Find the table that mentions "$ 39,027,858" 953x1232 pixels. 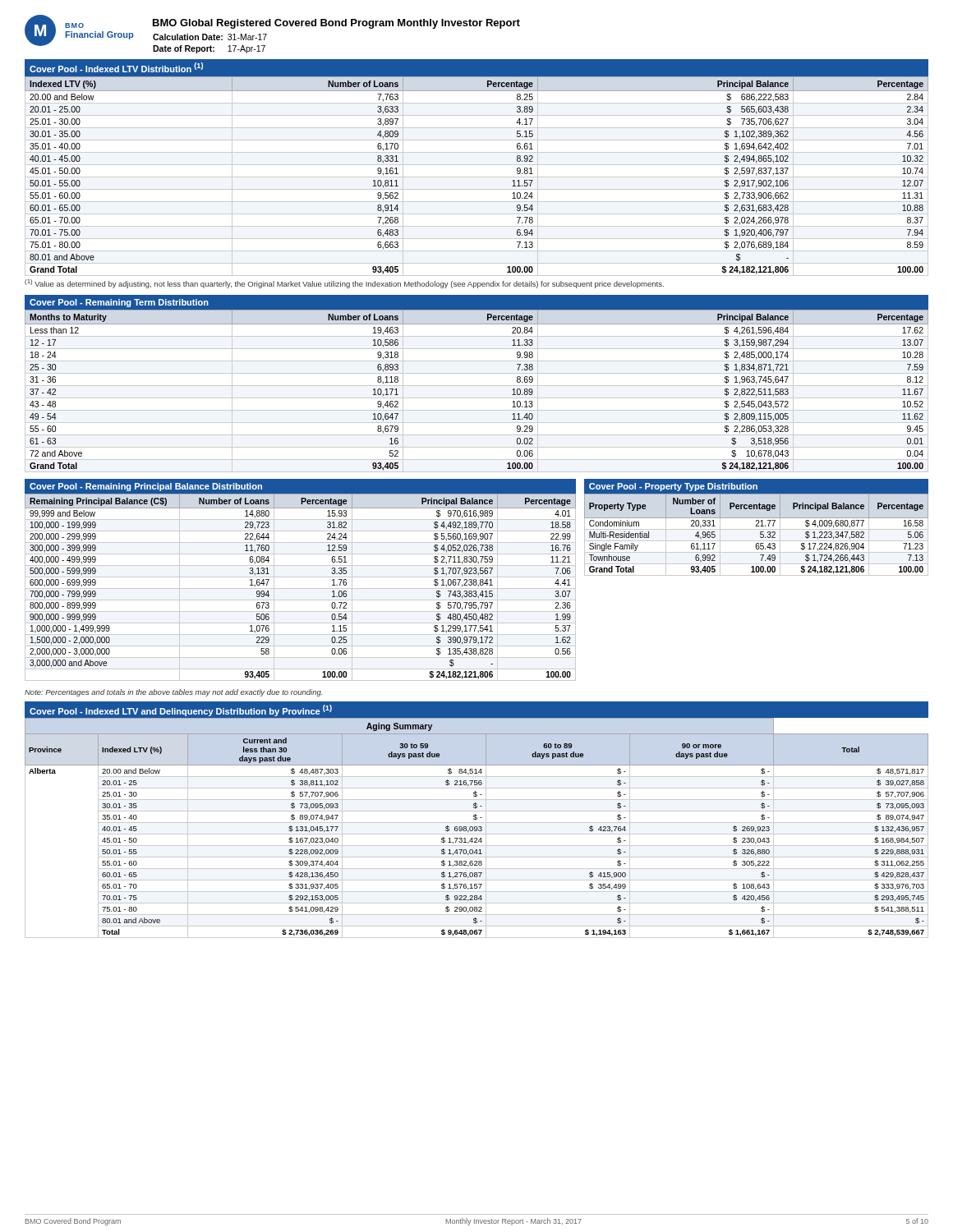[x=476, y=828]
